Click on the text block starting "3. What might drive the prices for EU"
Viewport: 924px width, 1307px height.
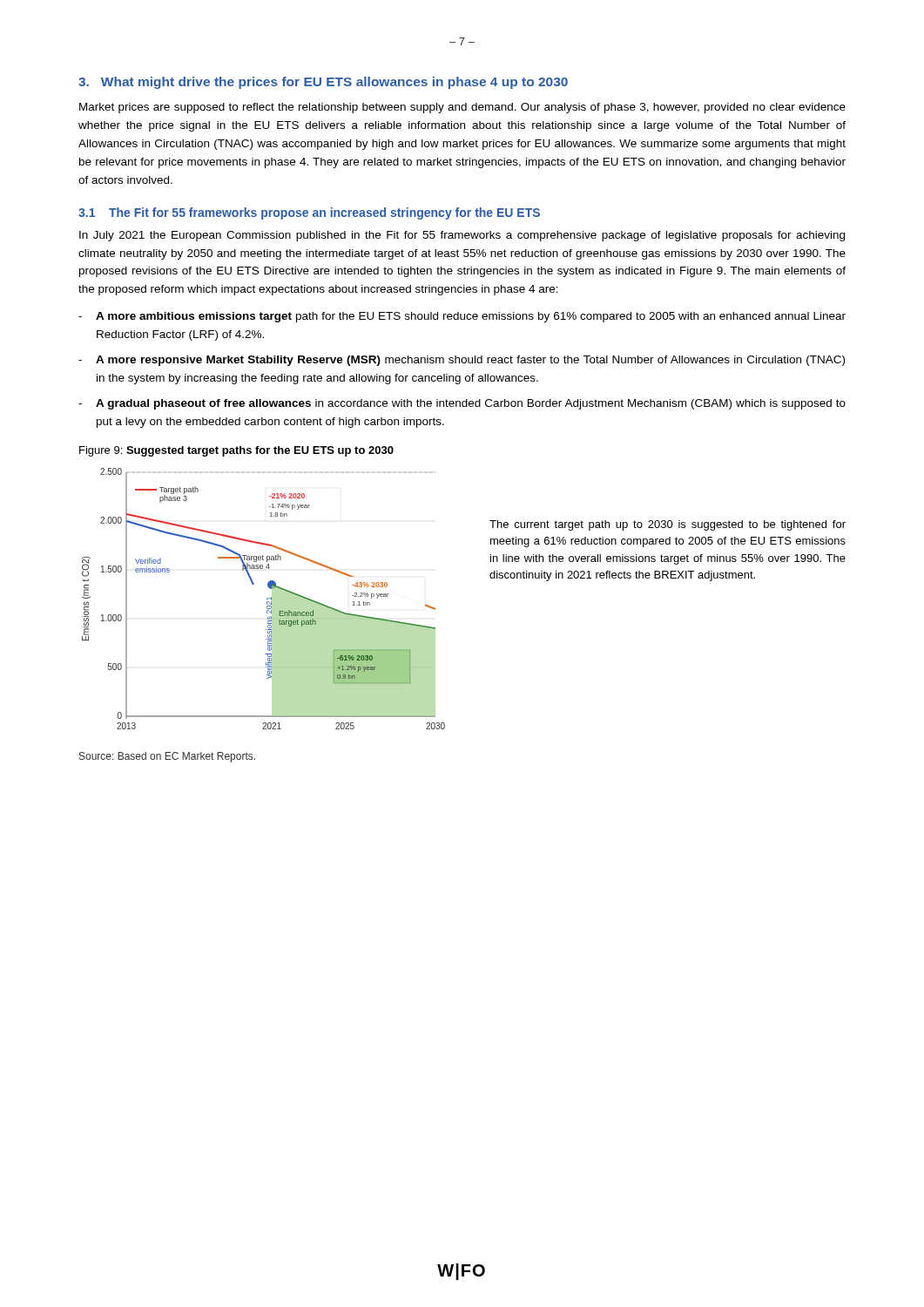click(323, 81)
